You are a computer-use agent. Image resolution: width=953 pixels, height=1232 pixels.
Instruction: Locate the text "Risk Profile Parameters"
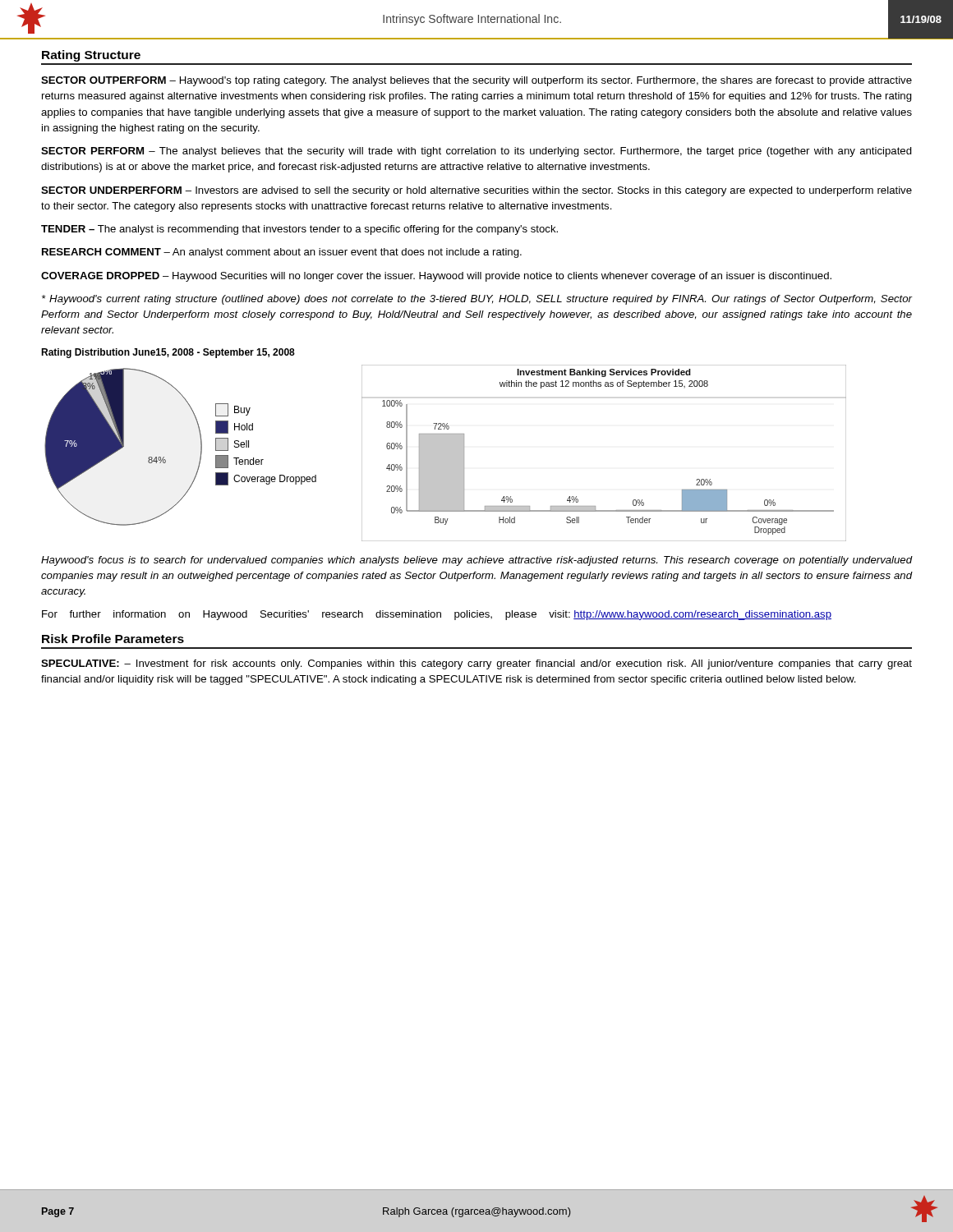113,638
